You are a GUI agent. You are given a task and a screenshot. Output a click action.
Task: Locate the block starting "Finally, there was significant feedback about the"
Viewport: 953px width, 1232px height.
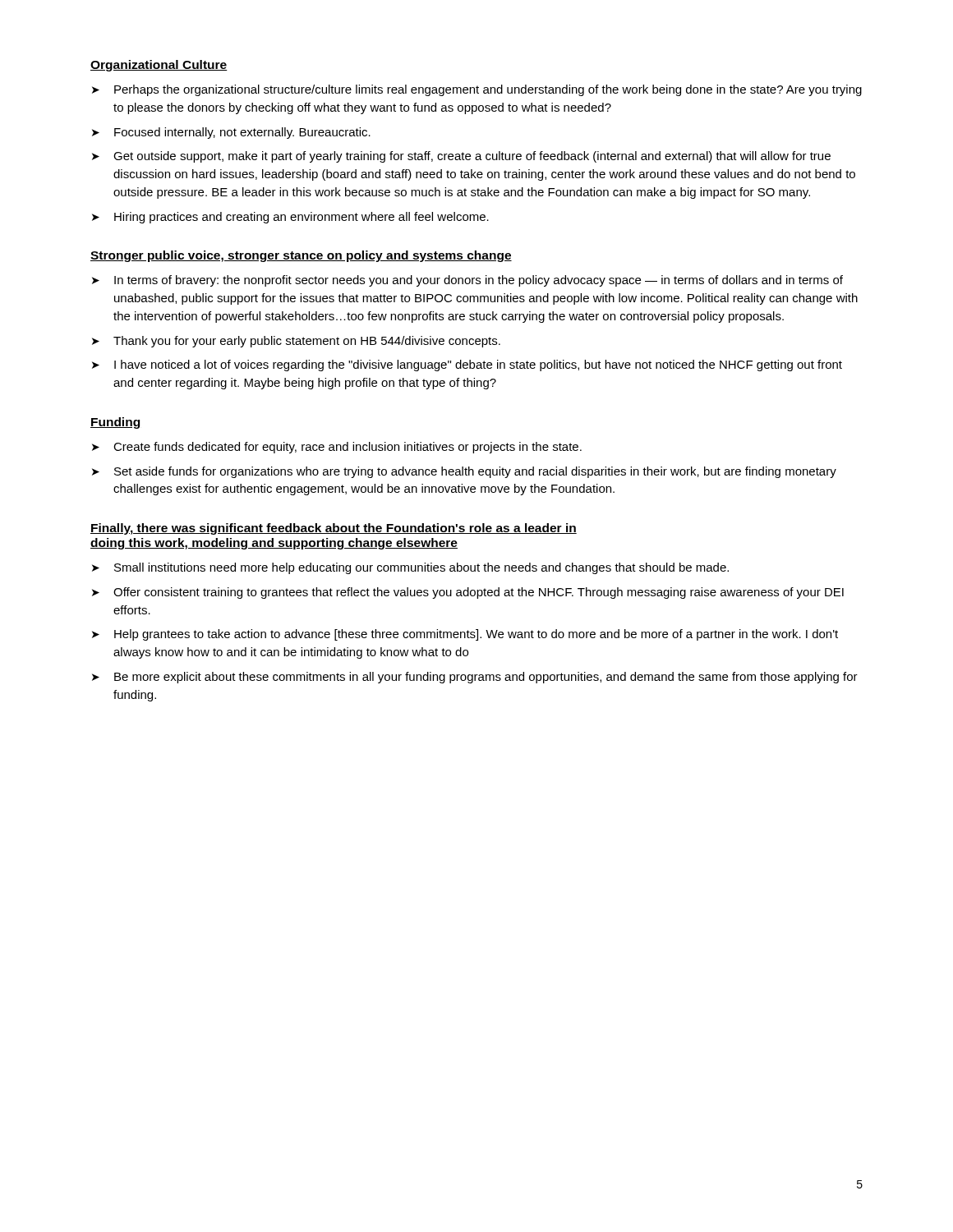coord(333,535)
